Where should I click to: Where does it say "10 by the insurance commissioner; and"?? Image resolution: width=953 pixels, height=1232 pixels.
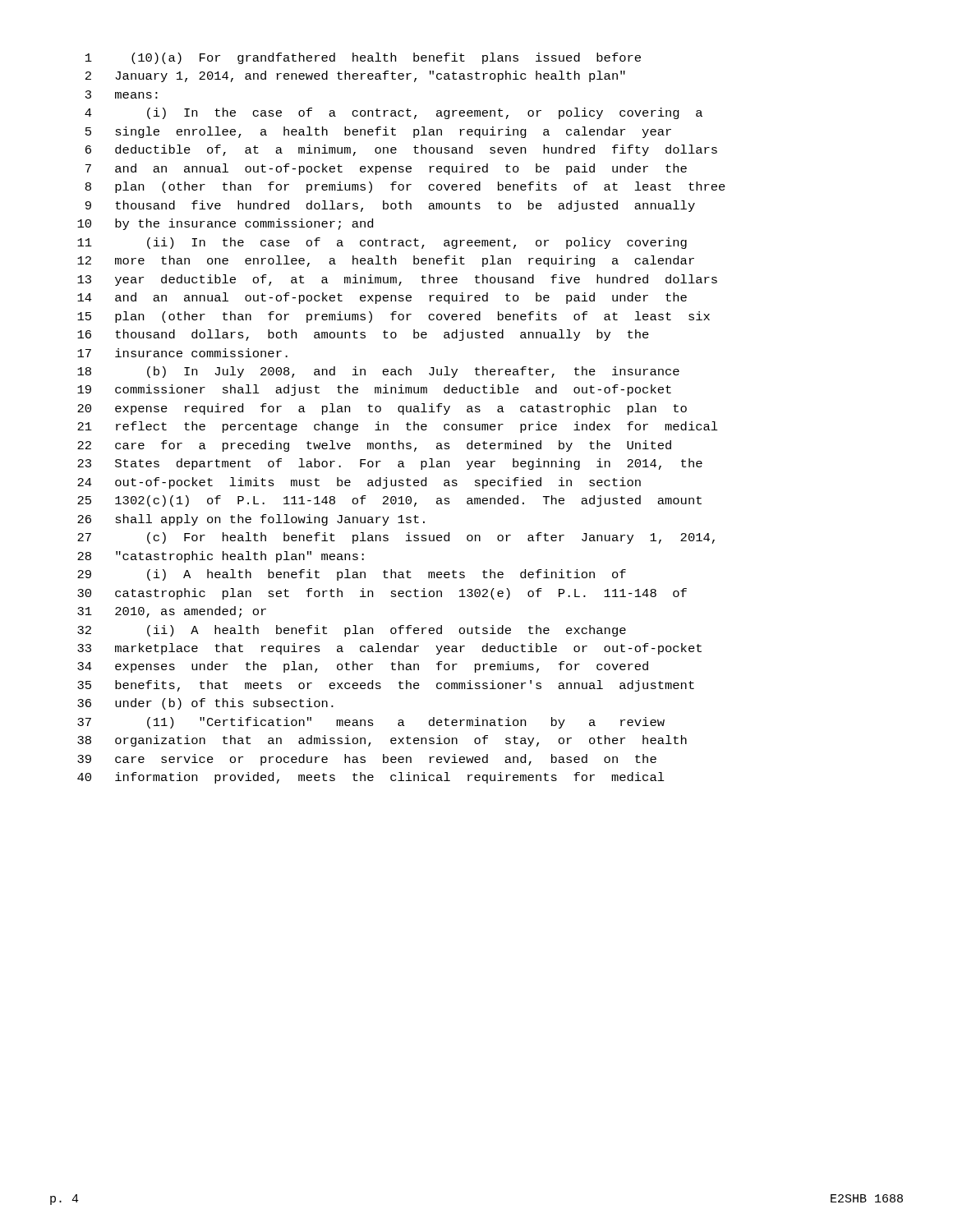pos(225,224)
